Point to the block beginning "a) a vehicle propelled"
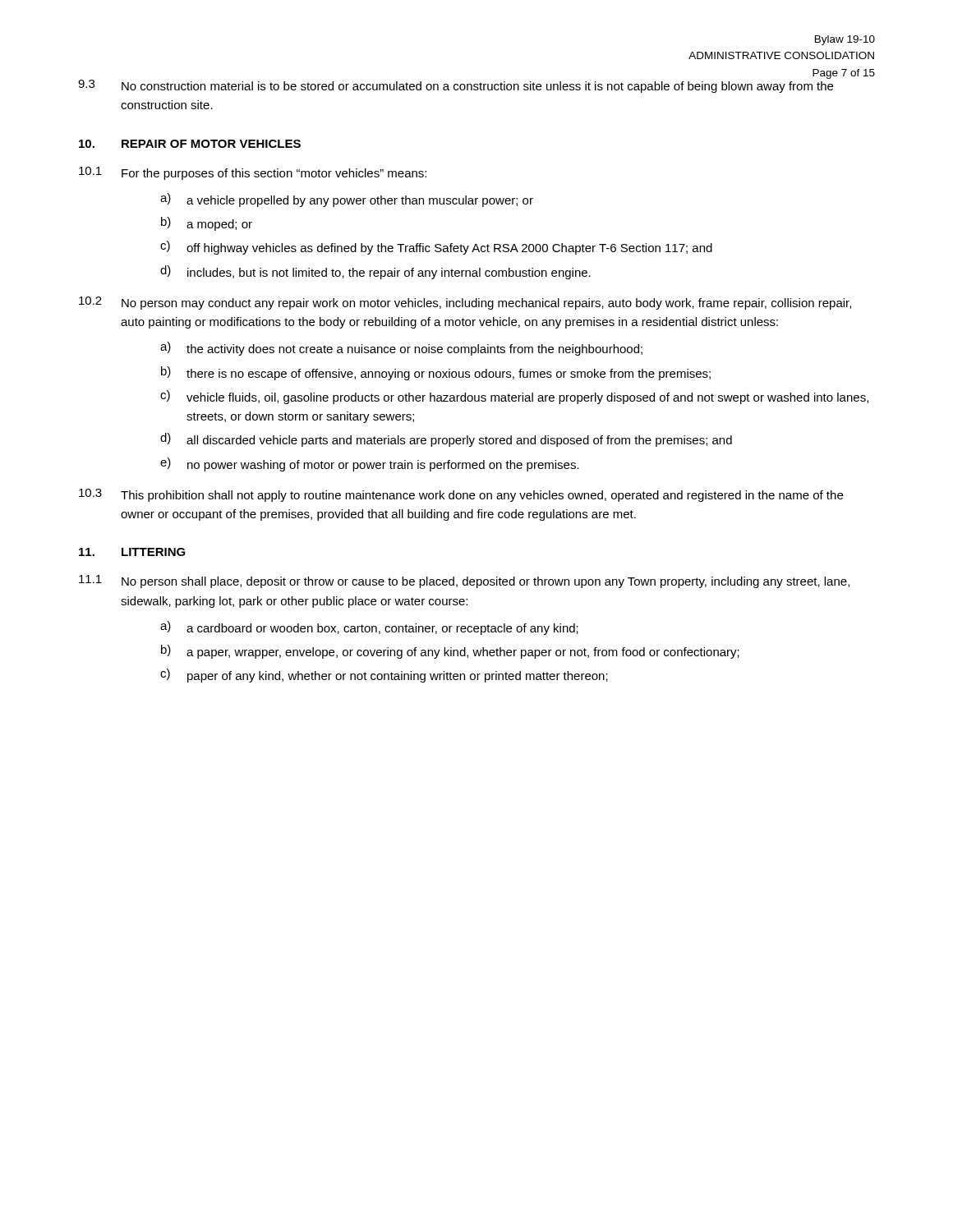Viewport: 953px width, 1232px height. (x=518, y=200)
